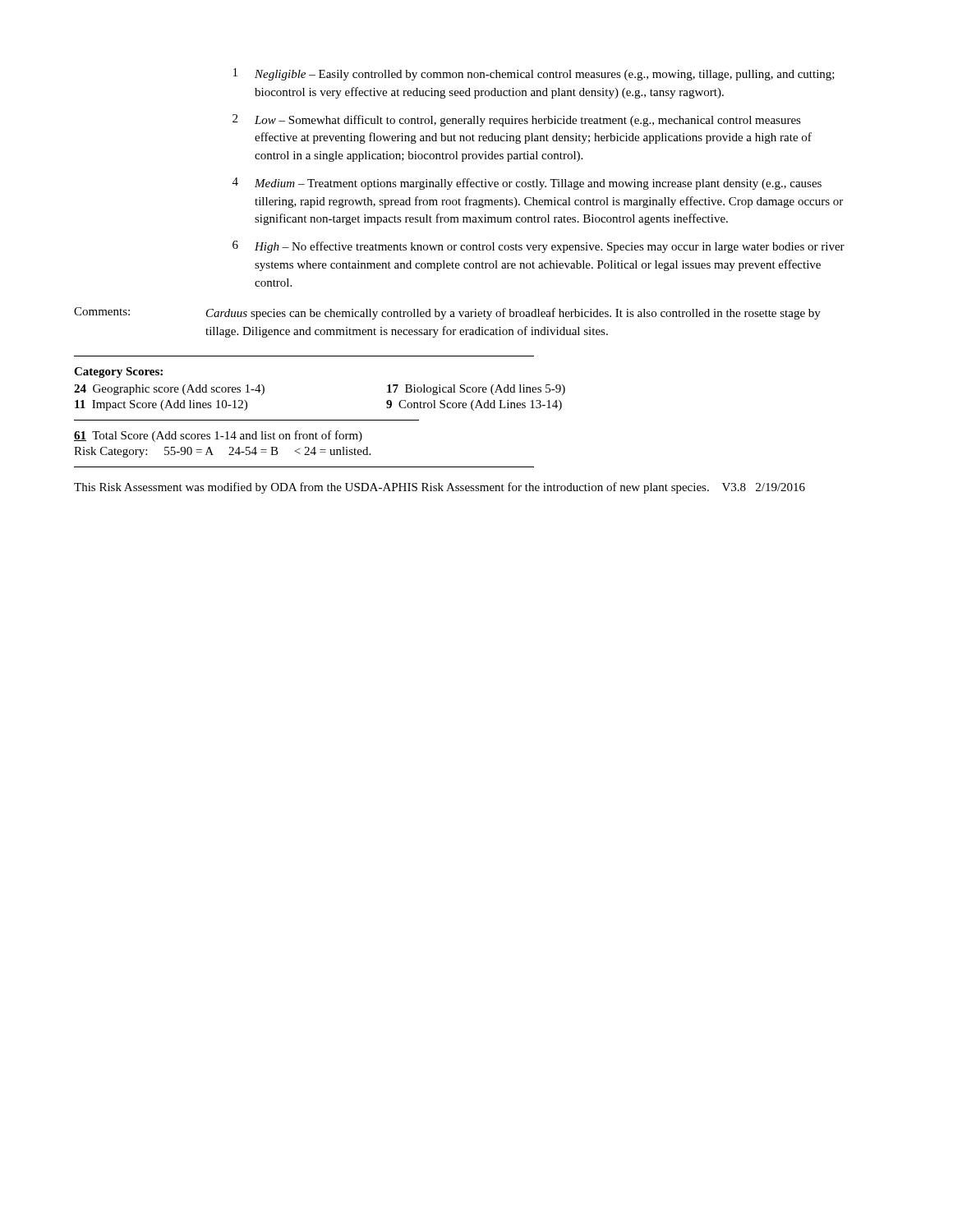Select the text block starting "4 Medium – Treatment options marginally effective"
Viewport: 953px width, 1232px height.
pos(526,201)
